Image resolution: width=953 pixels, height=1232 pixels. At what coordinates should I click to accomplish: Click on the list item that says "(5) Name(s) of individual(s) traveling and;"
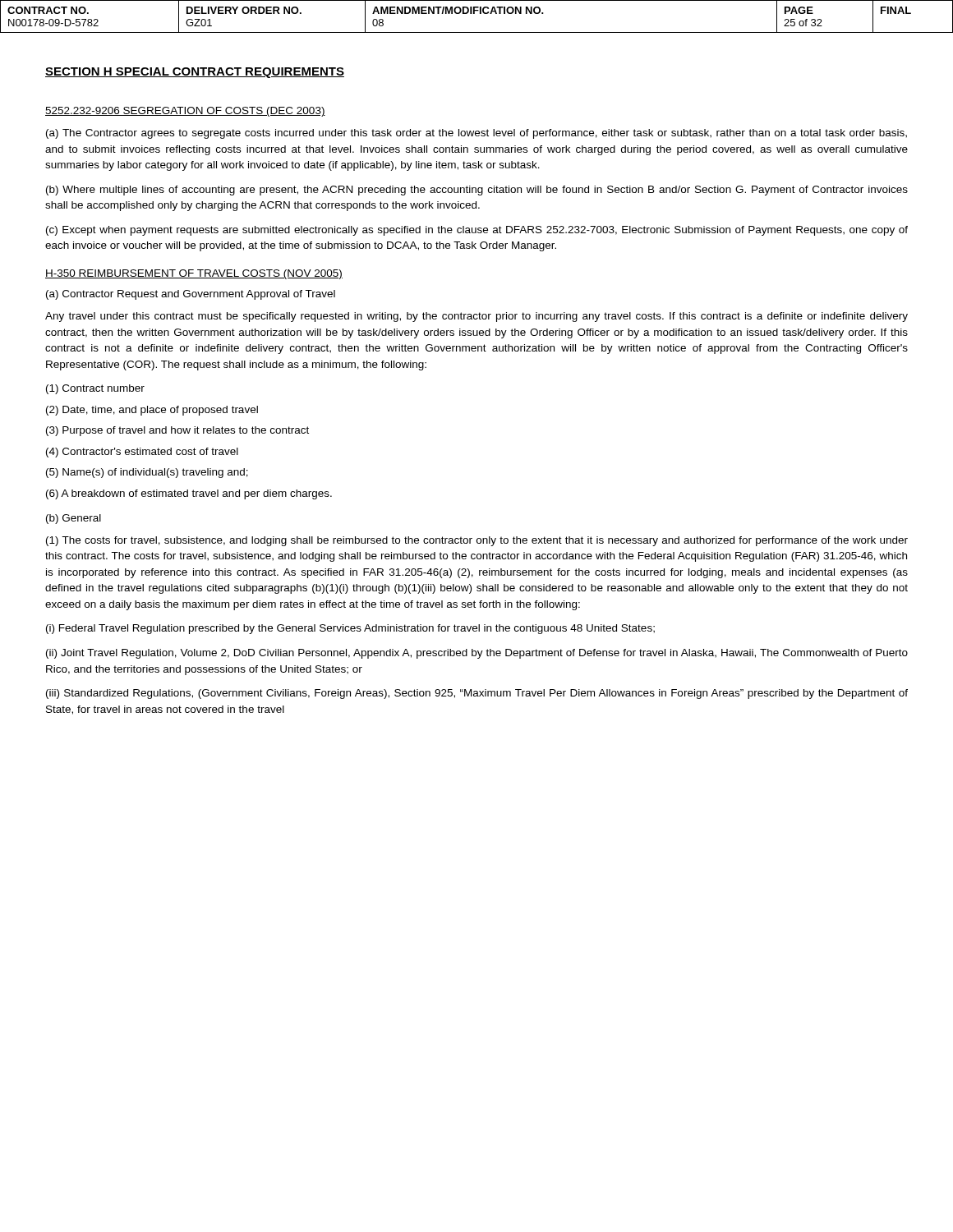point(147,472)
